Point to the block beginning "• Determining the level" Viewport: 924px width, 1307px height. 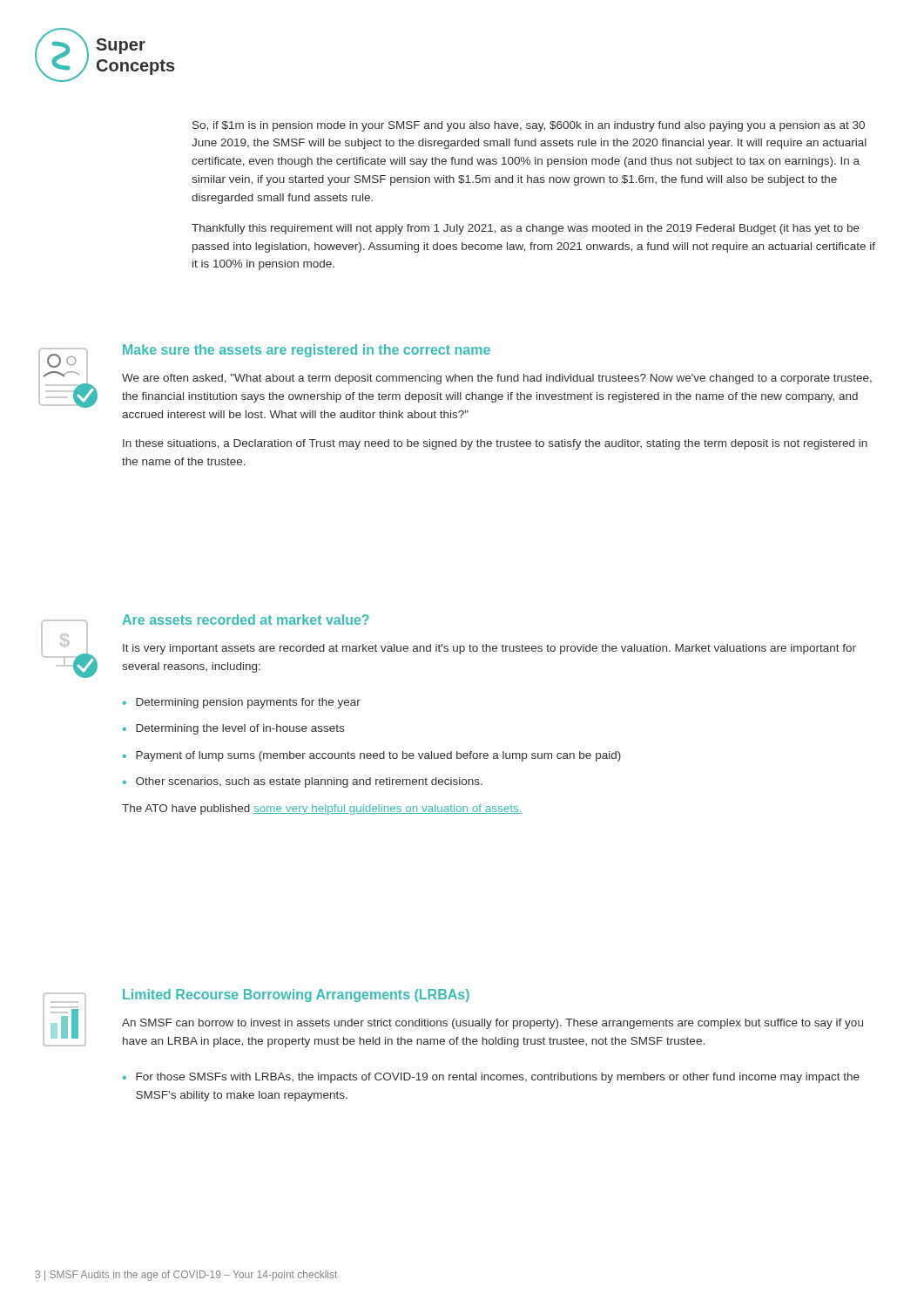233,730
